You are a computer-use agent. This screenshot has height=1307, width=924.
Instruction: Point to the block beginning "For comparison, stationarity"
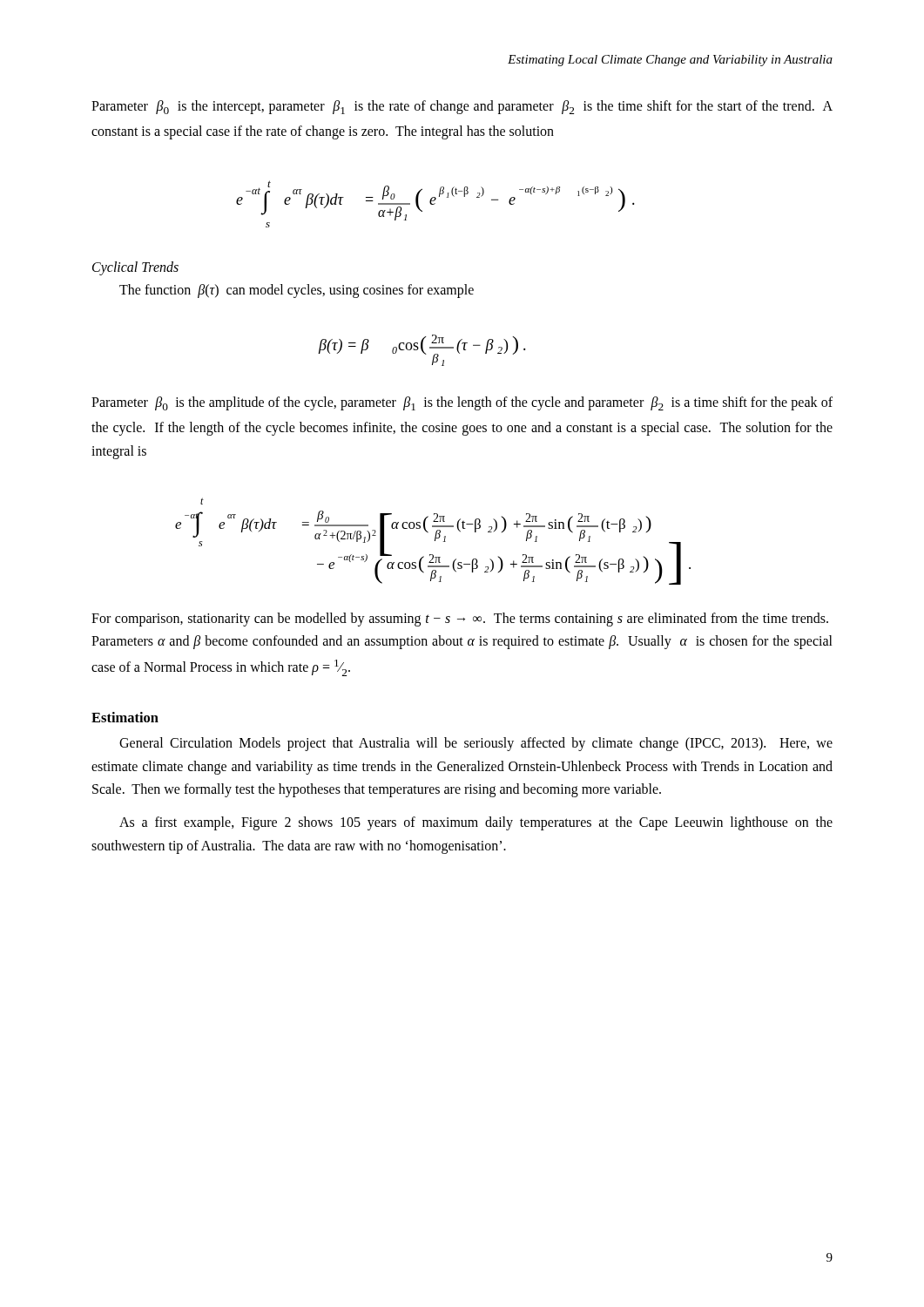click(x=462, y=644)
